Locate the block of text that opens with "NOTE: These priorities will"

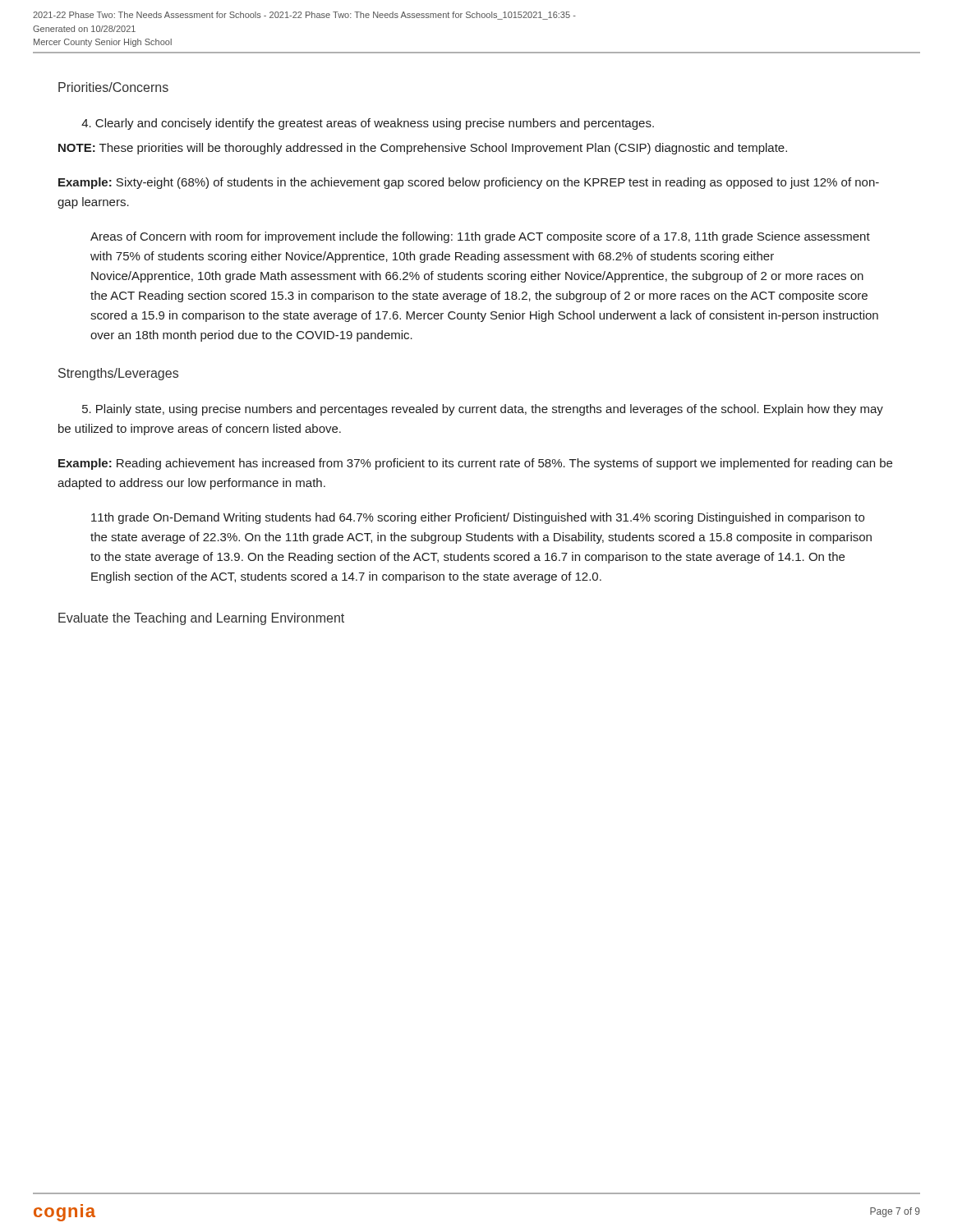pos(423,147)
